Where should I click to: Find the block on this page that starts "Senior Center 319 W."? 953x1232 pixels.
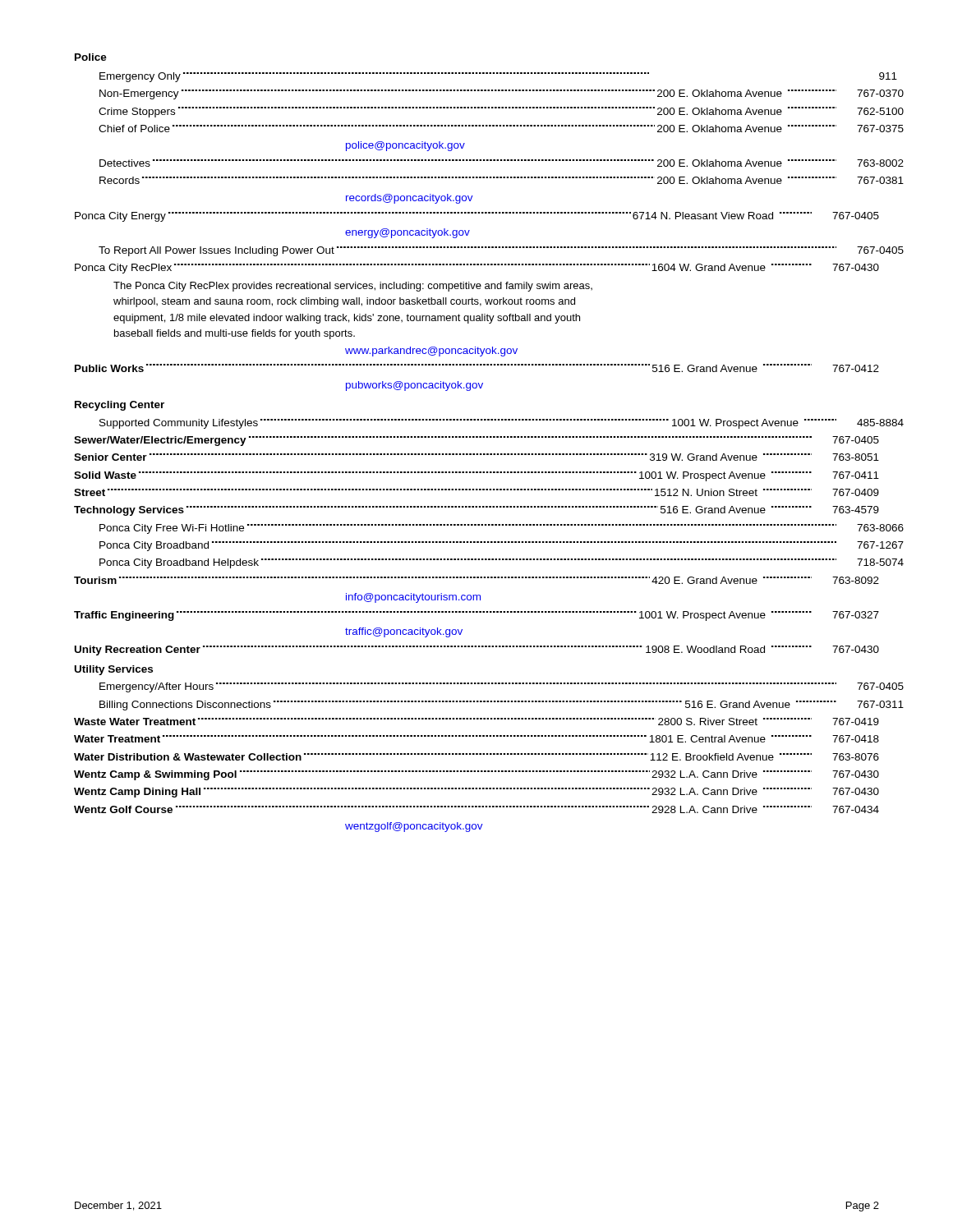(476, 458)
